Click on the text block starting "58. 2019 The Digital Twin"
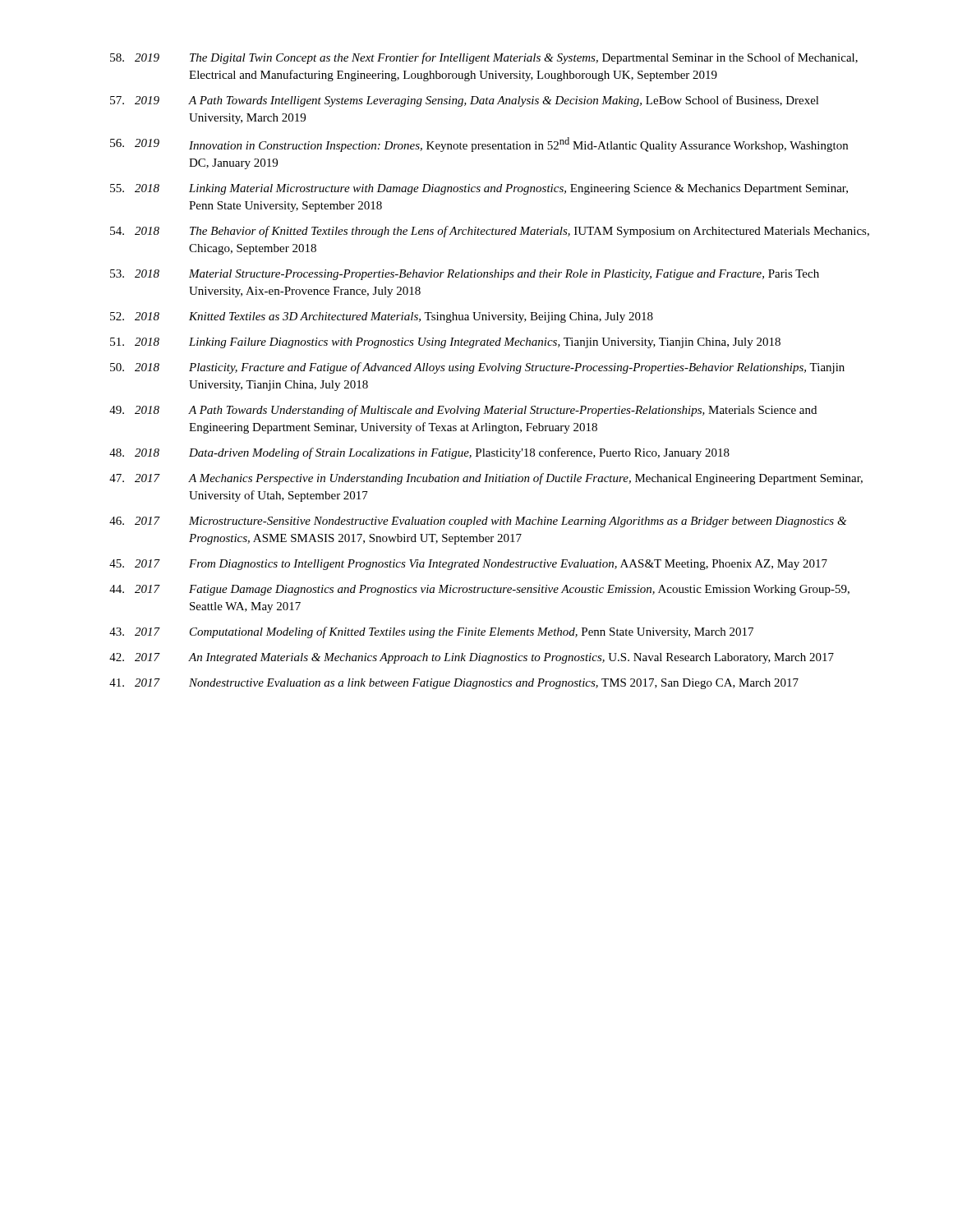The width and height of the screenshot is (953, 1232). [x=476, y=67]
